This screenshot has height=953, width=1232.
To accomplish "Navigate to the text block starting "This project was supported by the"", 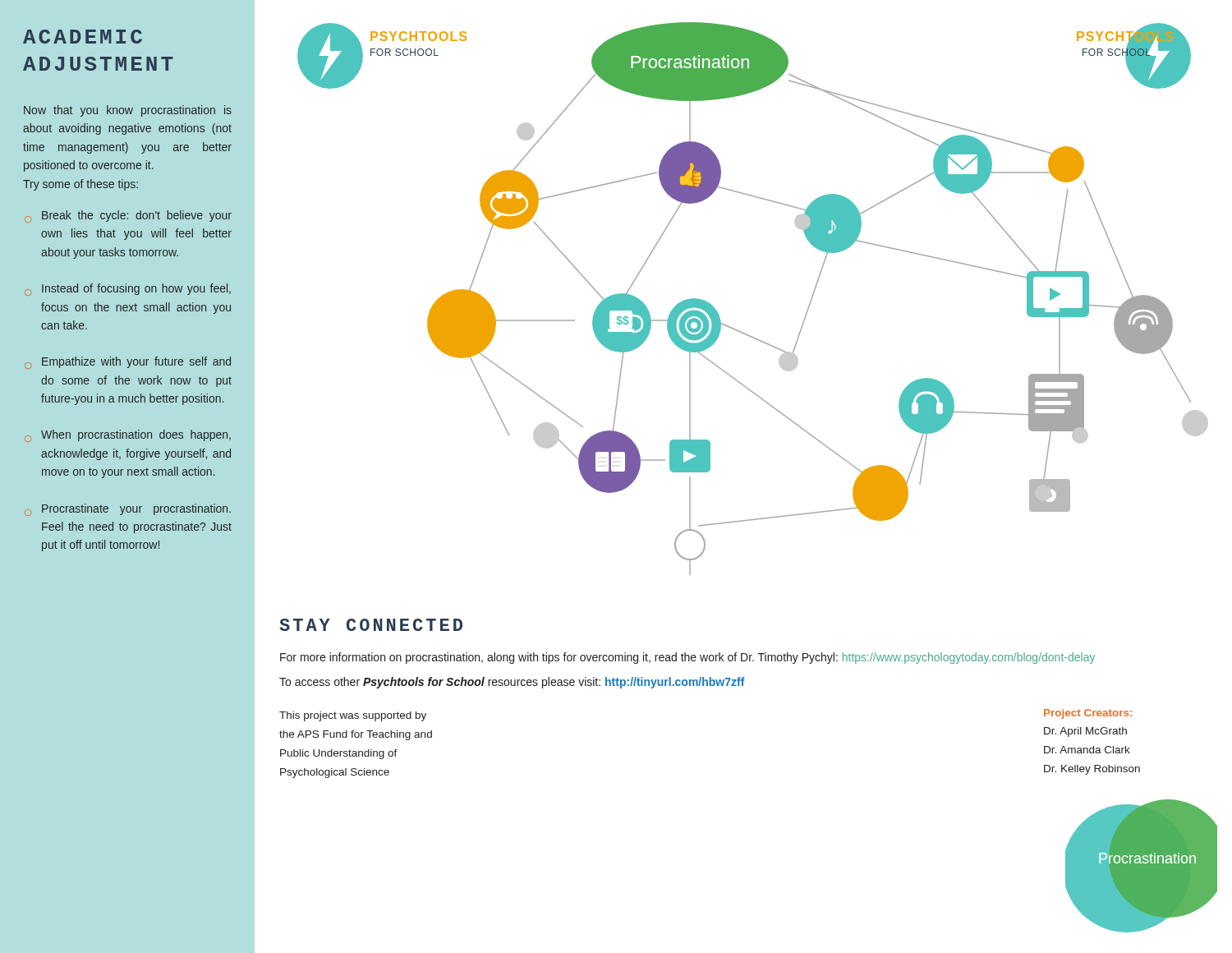I will [356, 743].
